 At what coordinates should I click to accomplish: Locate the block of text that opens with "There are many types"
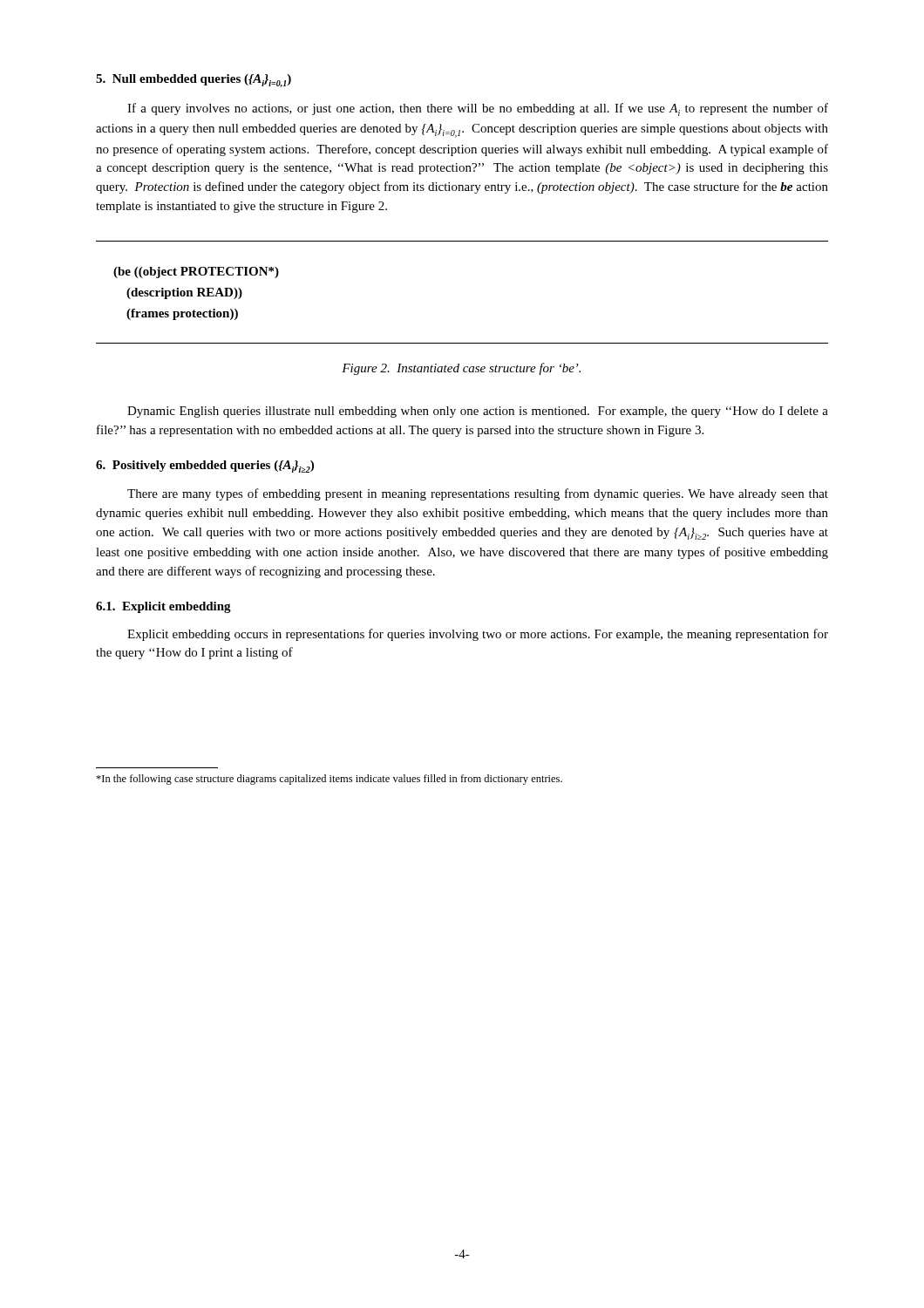point(462,533)
